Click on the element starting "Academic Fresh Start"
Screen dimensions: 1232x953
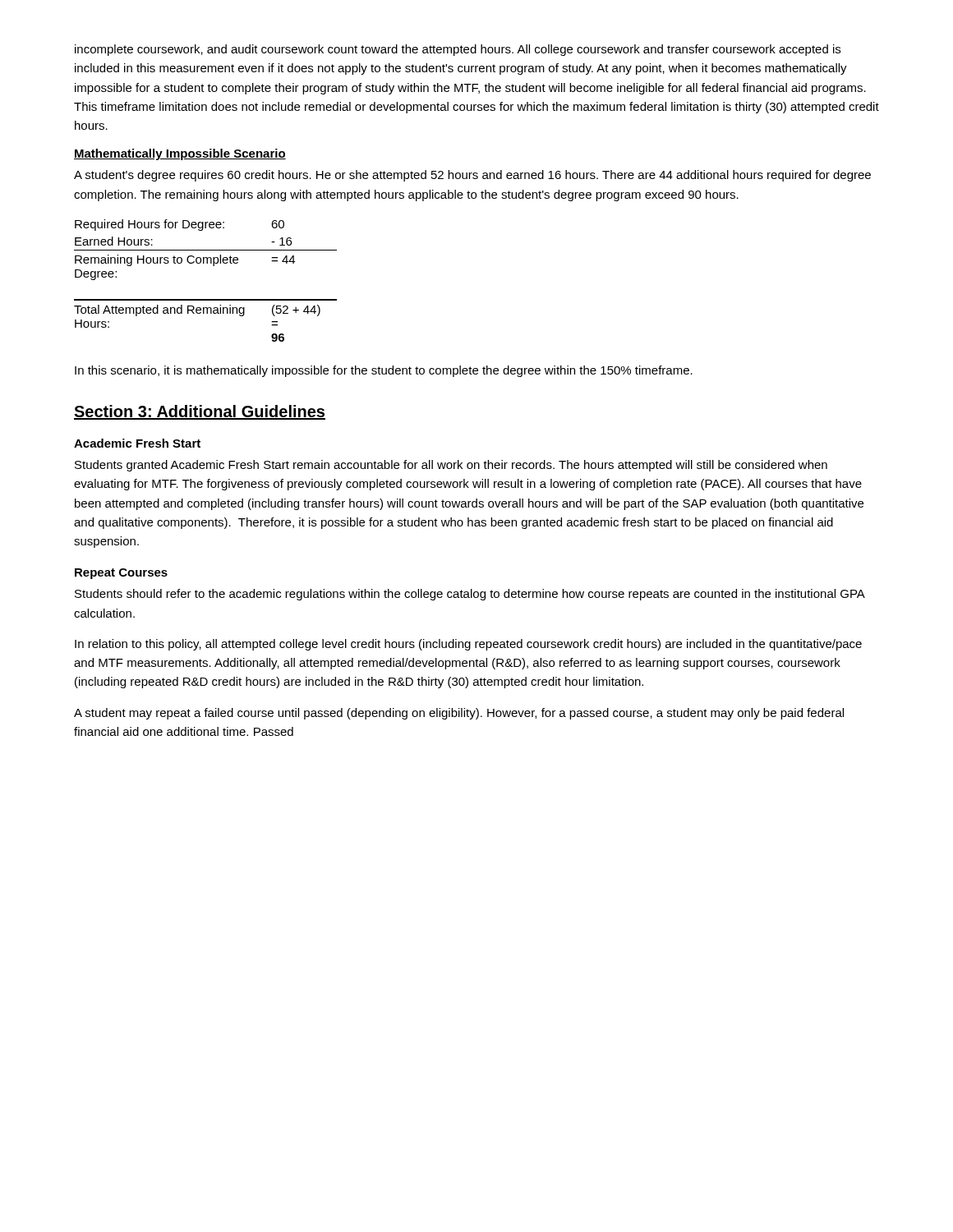[x=137, y=443]
